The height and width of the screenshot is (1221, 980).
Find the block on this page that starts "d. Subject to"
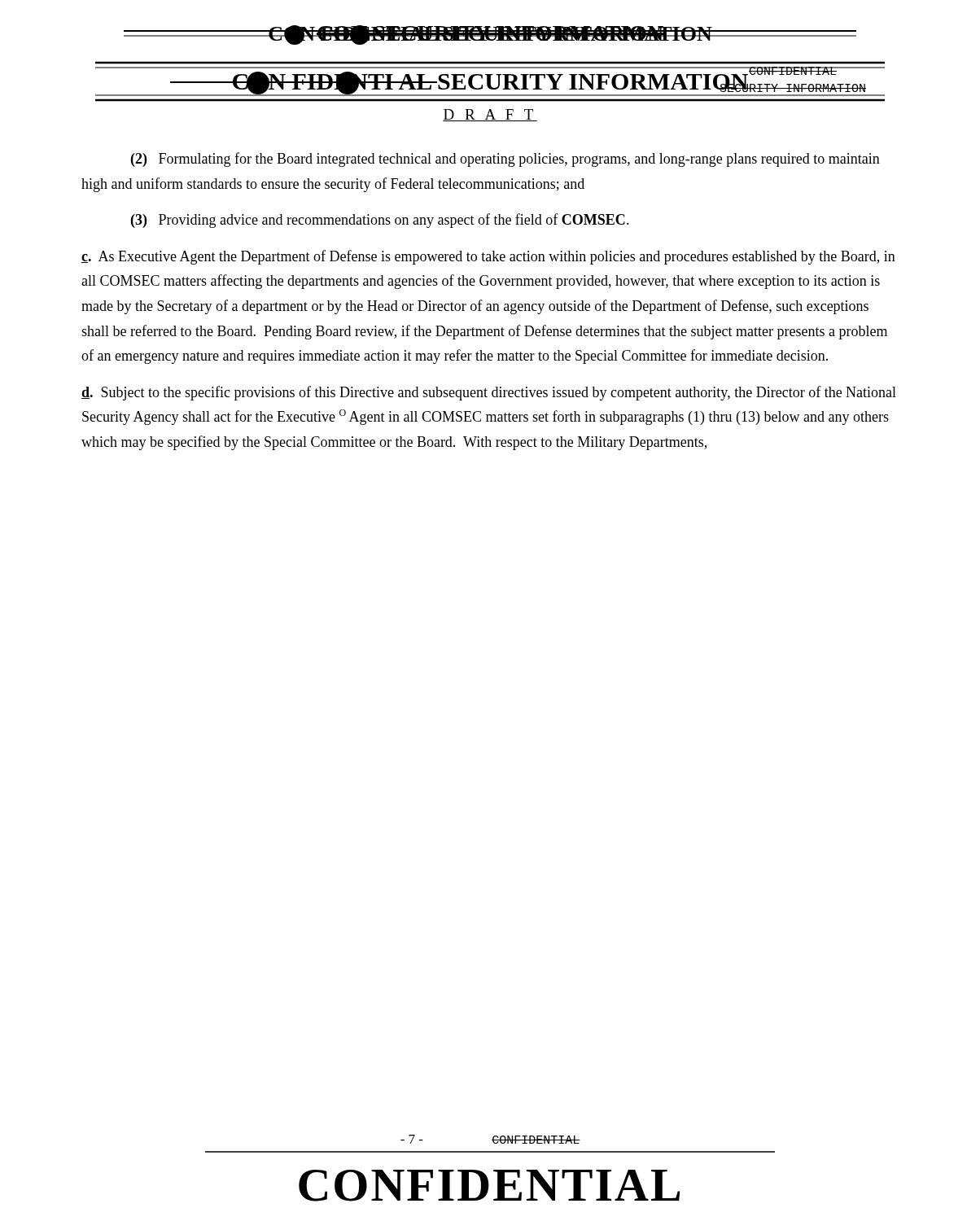coord(489,417)
